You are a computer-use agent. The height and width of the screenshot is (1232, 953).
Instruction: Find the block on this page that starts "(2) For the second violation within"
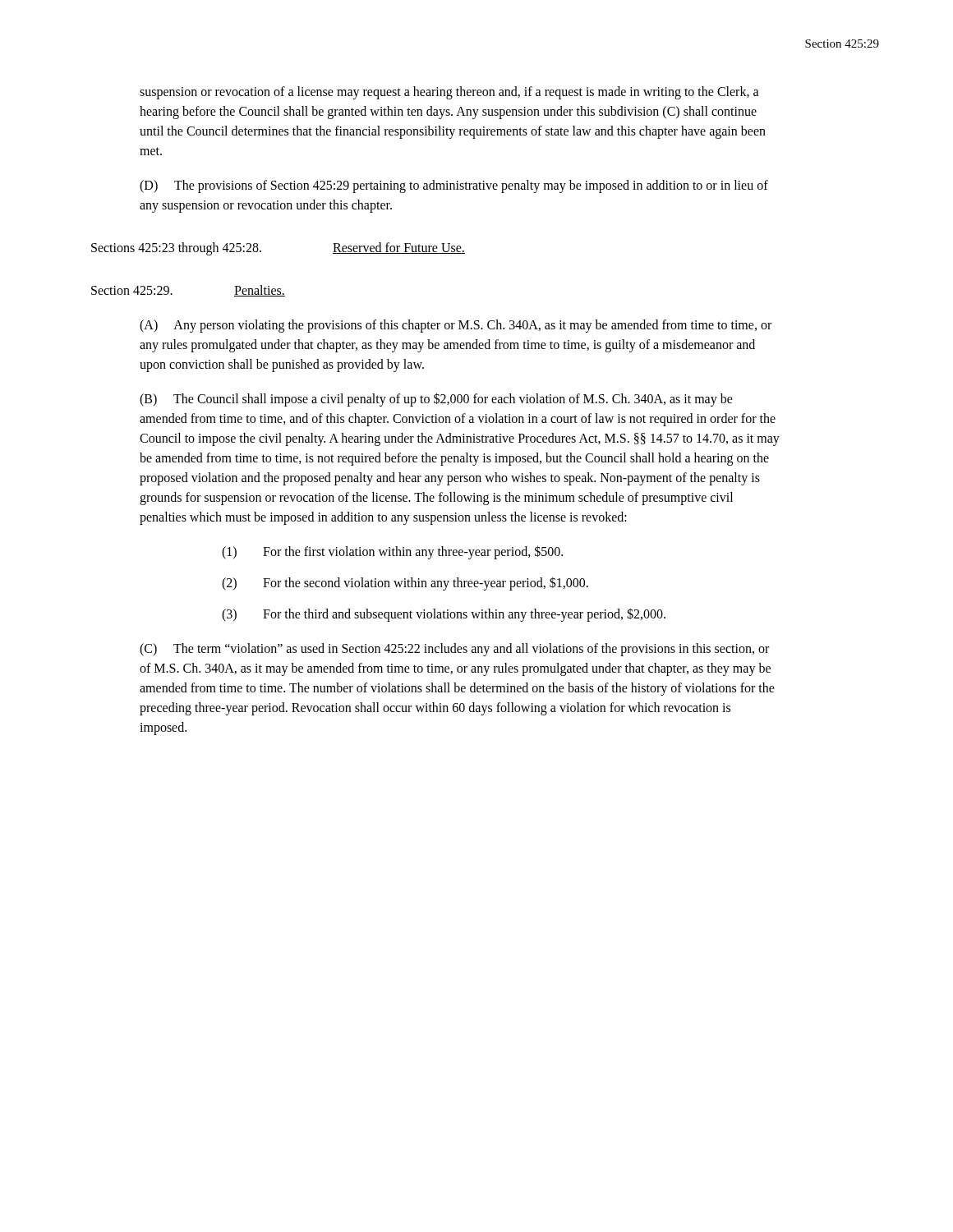tap(501, 583)
